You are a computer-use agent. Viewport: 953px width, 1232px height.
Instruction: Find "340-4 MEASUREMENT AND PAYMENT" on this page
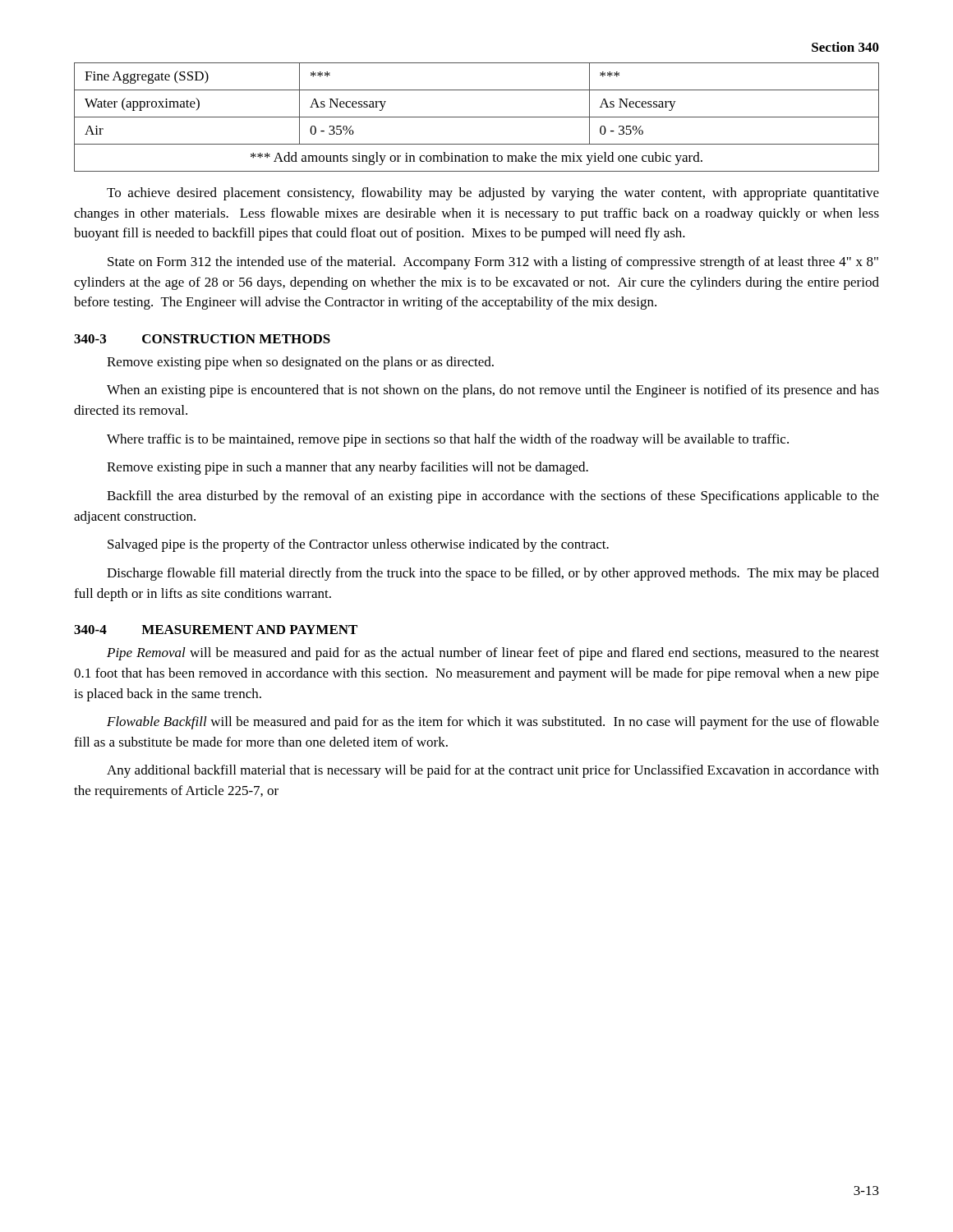[216, 630]
